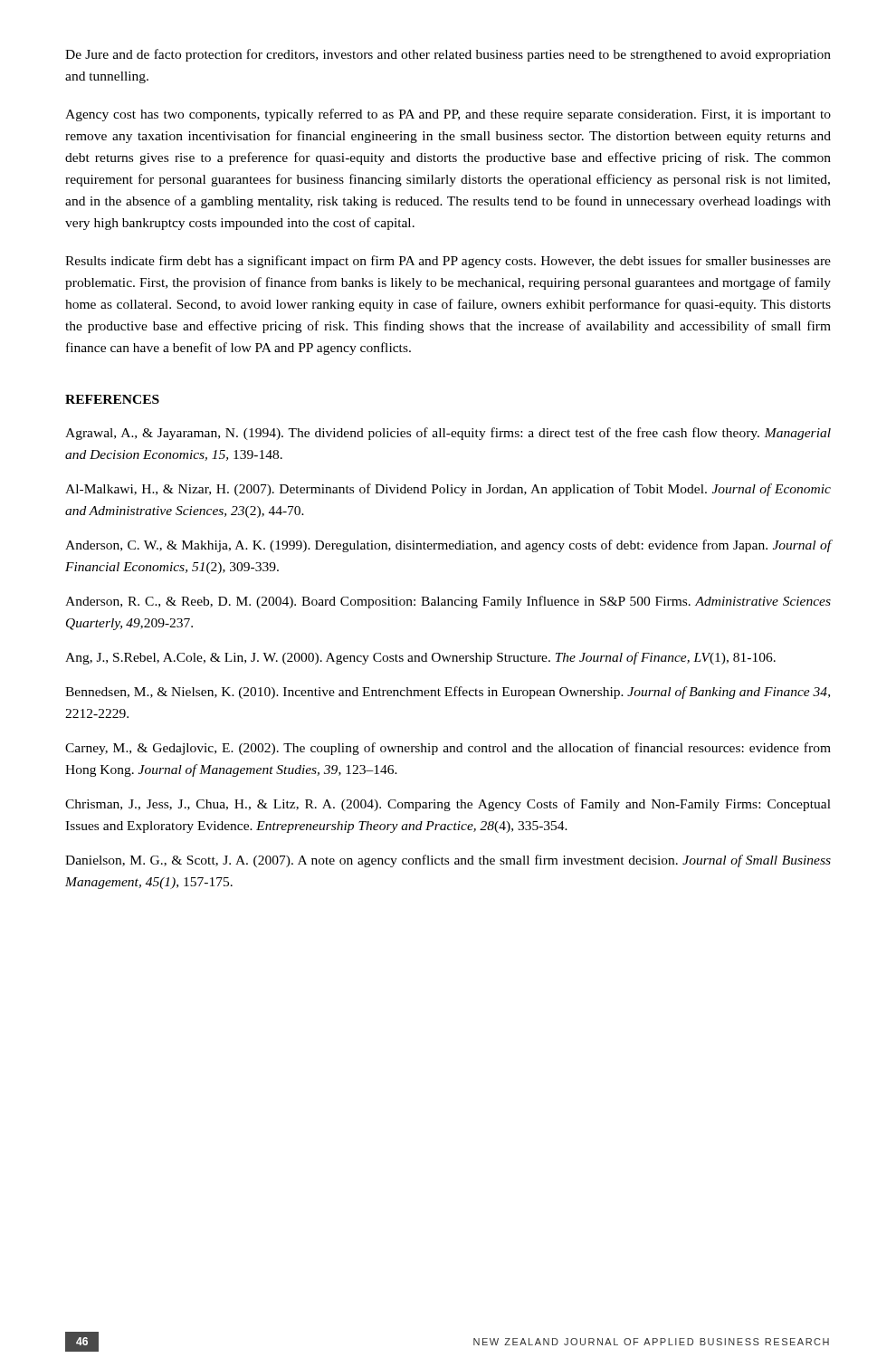
Task: Click on the list item that reads "Carney, M., & Gedajlovic, E."
Action: tap(448, 759)
